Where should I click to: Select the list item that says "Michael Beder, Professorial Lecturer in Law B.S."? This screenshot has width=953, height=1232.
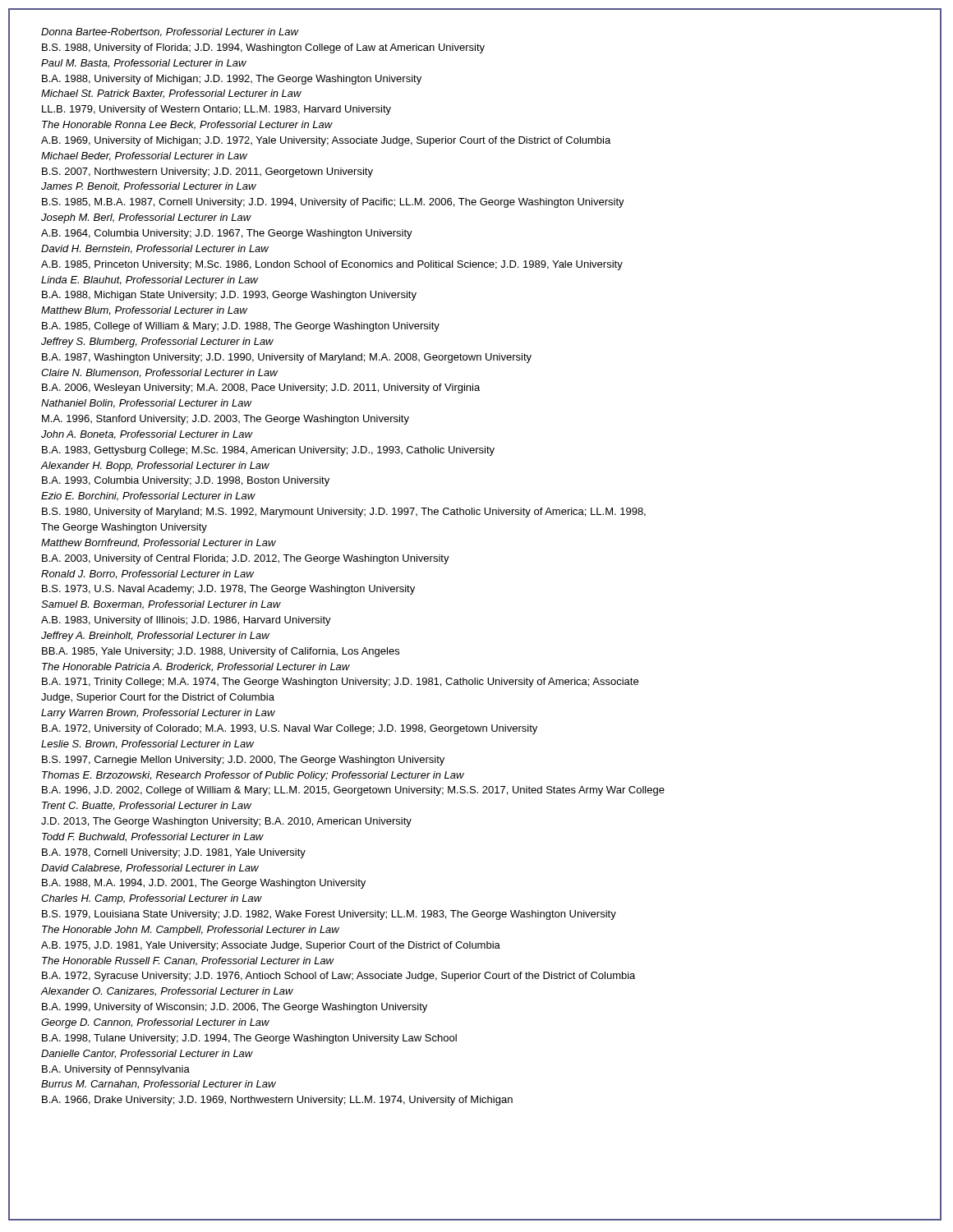click(x=144, y=156)
